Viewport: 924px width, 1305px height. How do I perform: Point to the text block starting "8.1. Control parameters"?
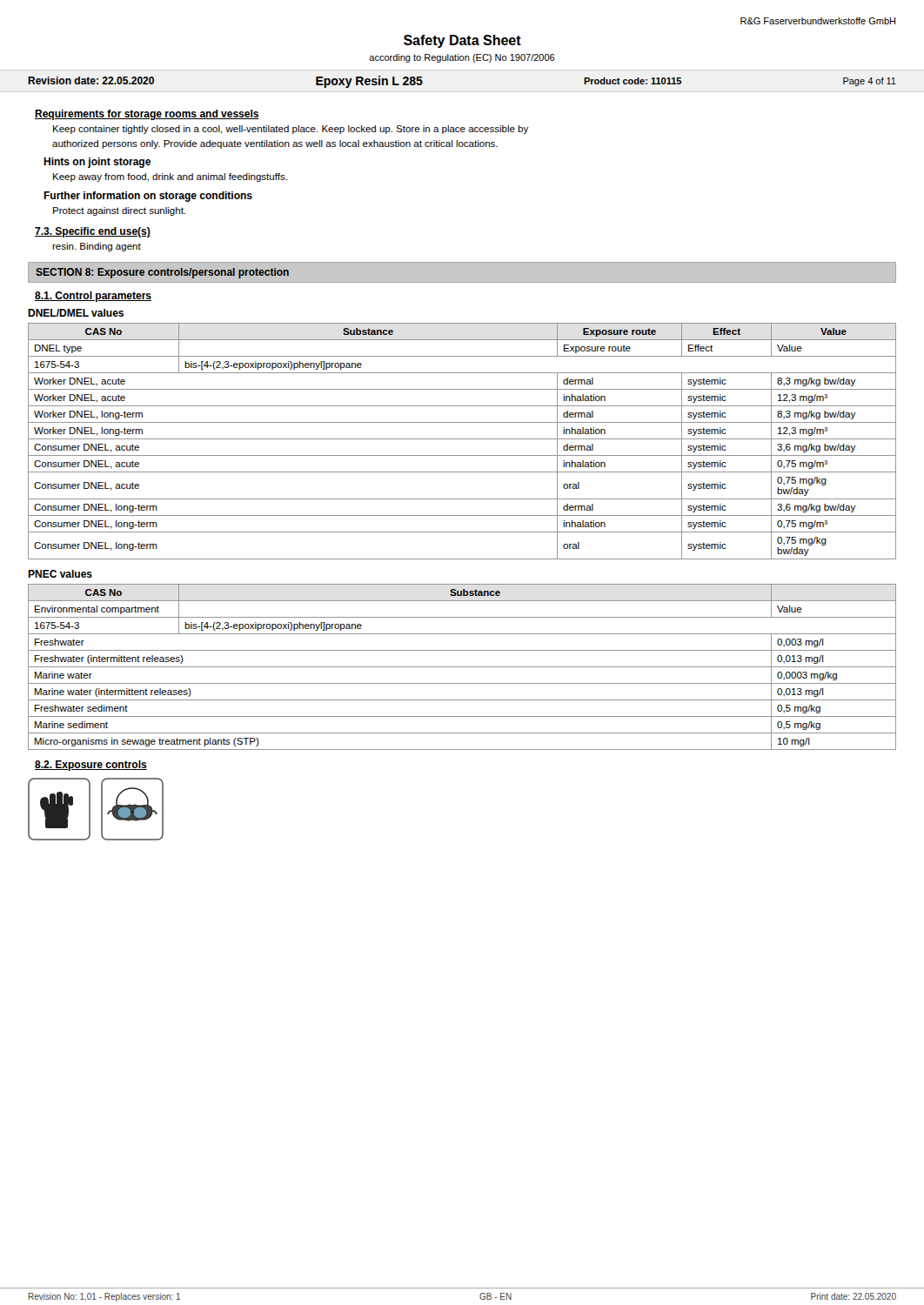[x=93, y=296]
